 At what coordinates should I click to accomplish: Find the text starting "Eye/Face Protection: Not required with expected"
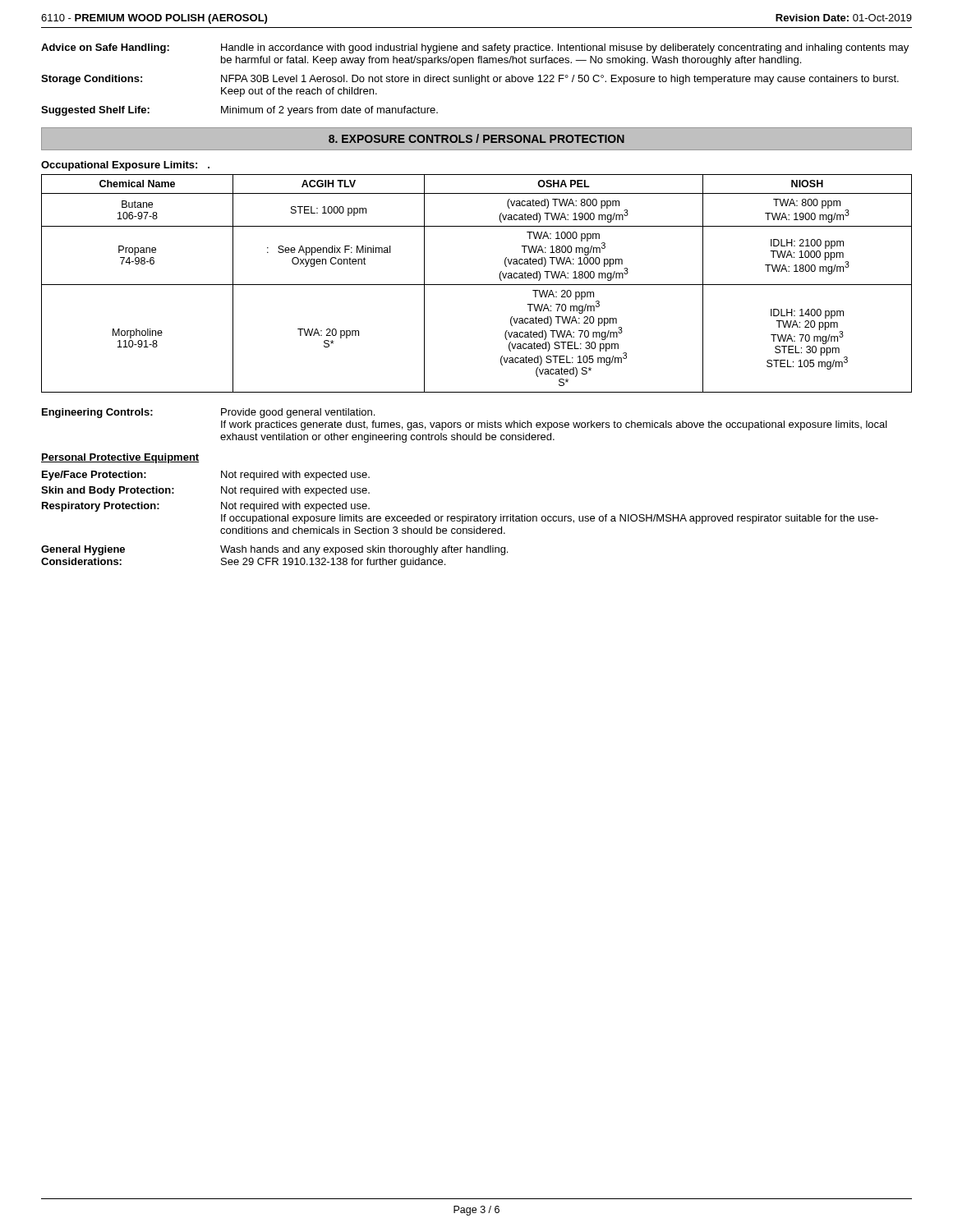(x=94, y=475)
